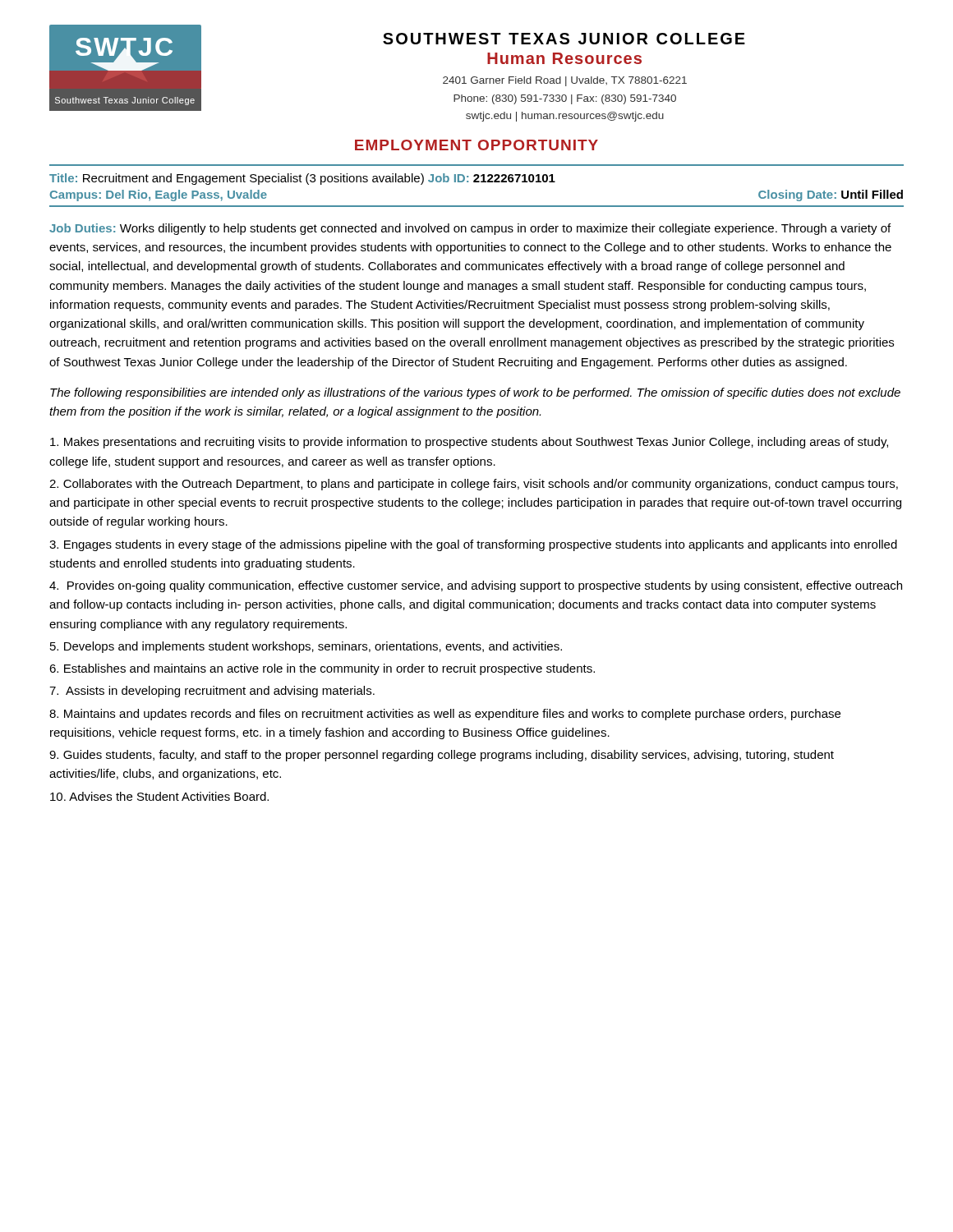
Task: Locate the text block starting "6. Establishes and maintains an active role in"
Action: tap(323, 668)
